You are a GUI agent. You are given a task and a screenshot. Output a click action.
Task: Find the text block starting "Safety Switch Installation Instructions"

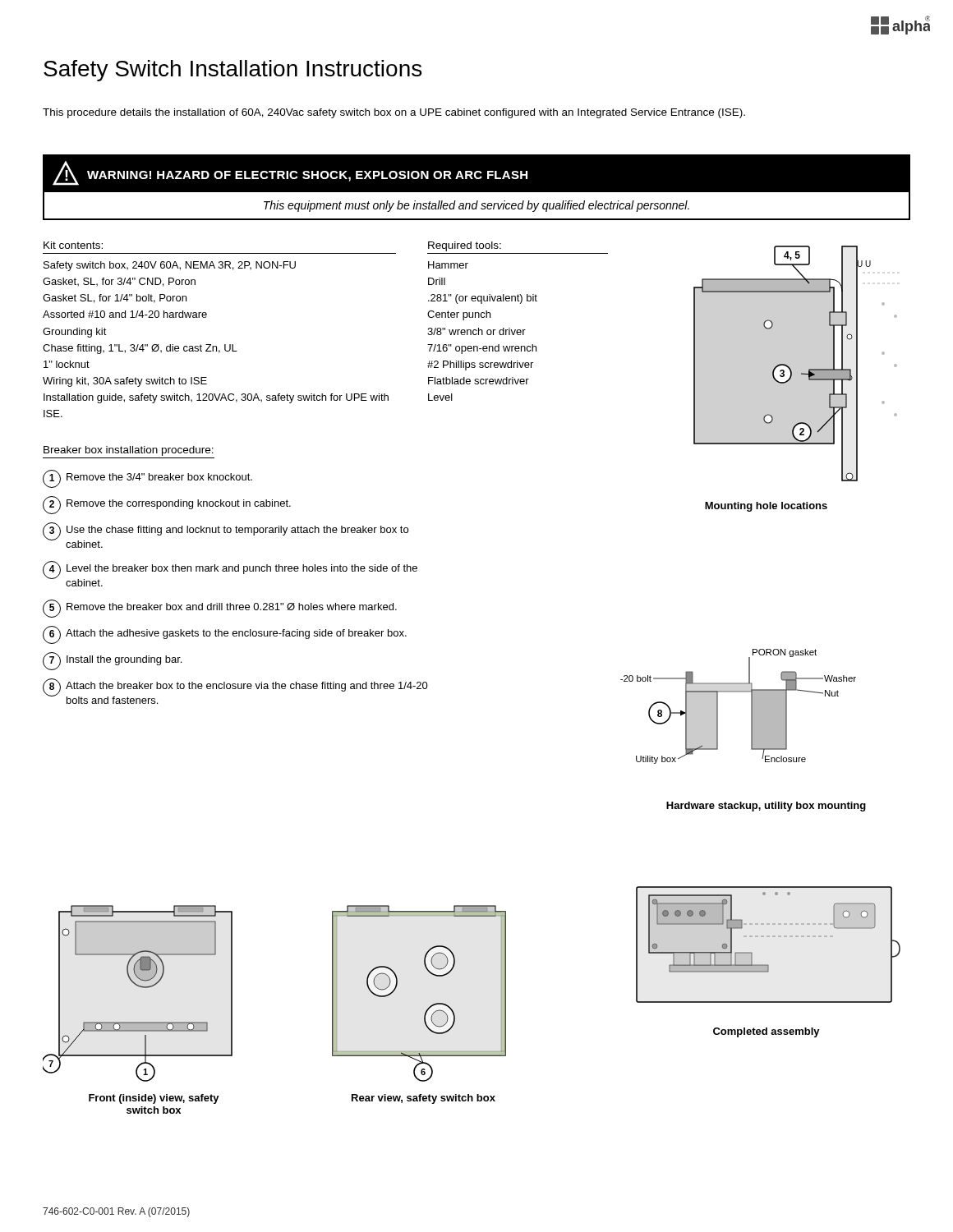pyautogui.click(x=233, y=69)
